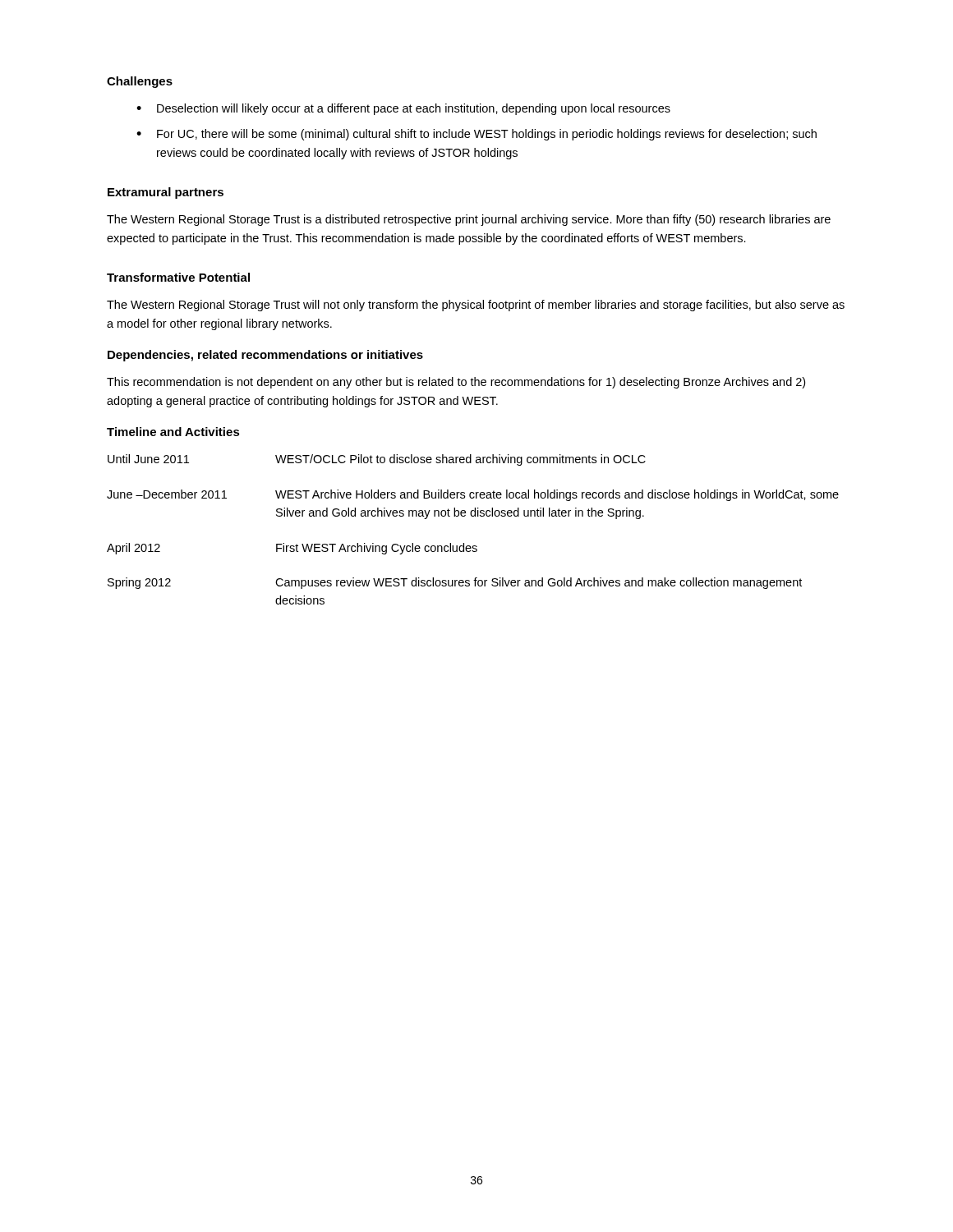Click on the section header that reads "Transformative Potential"
Image resolution: width=953 pixels, height=1232 pixels.
click(179, 277)
